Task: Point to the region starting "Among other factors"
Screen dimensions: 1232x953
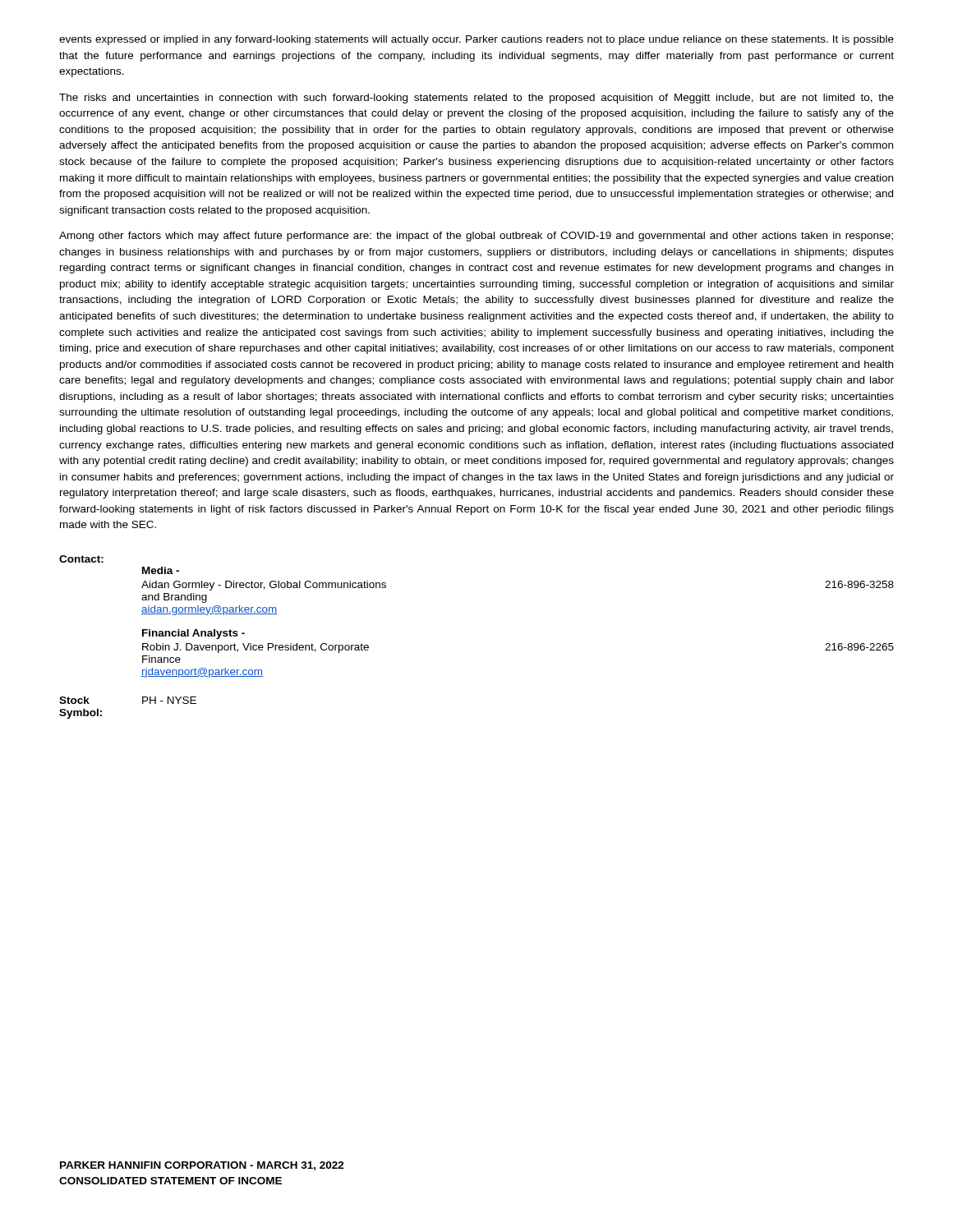Action: pyautogui.click(x=476, y=380)
